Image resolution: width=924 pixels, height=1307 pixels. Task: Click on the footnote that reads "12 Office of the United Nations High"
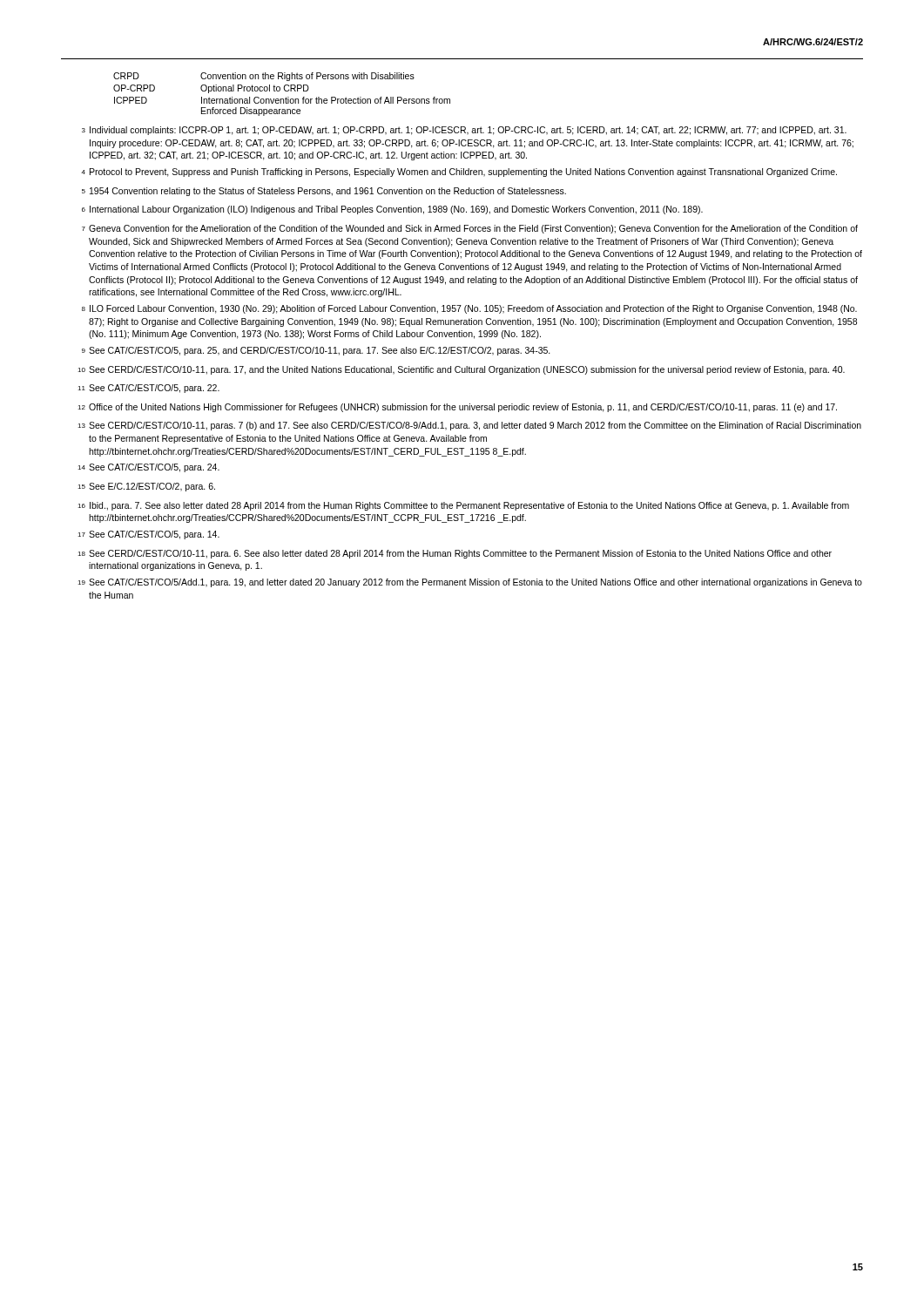pyautogui.click(x=462, y=408)
